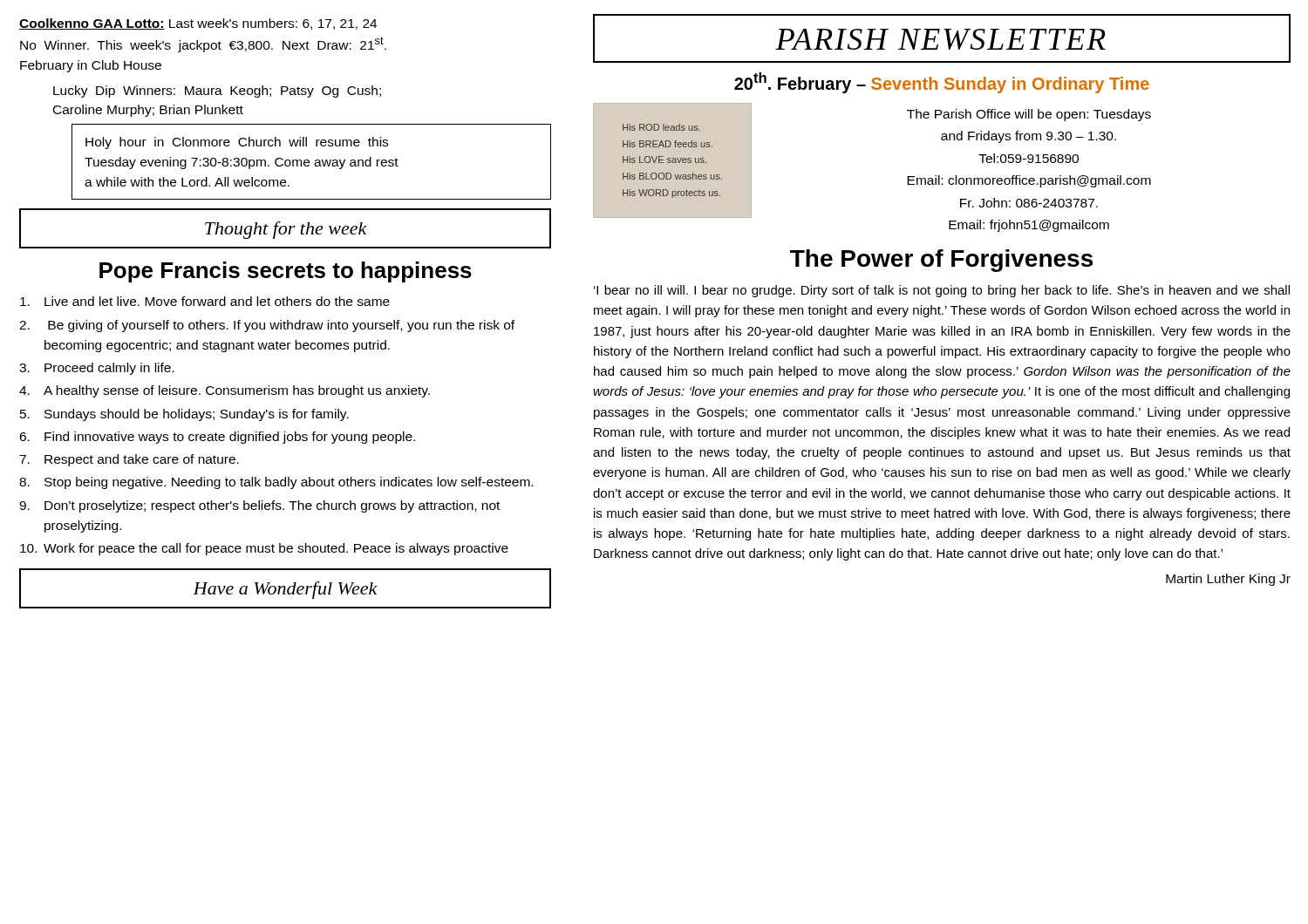
Task: Navigate to the text starting "5. Sundays should be holidays;"
Action: [184, 413]
